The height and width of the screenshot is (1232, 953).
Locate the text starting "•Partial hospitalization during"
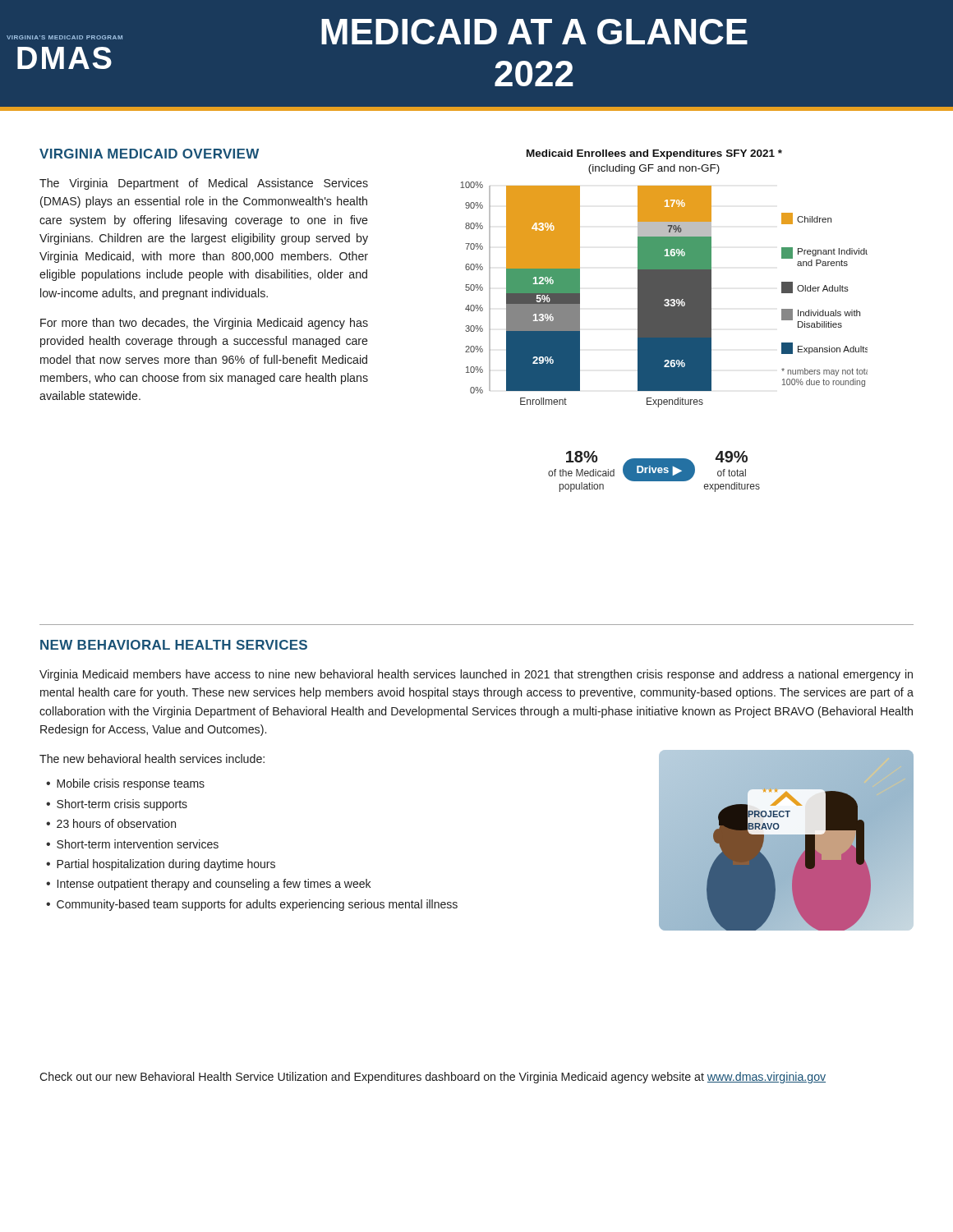tap(161, 864)
